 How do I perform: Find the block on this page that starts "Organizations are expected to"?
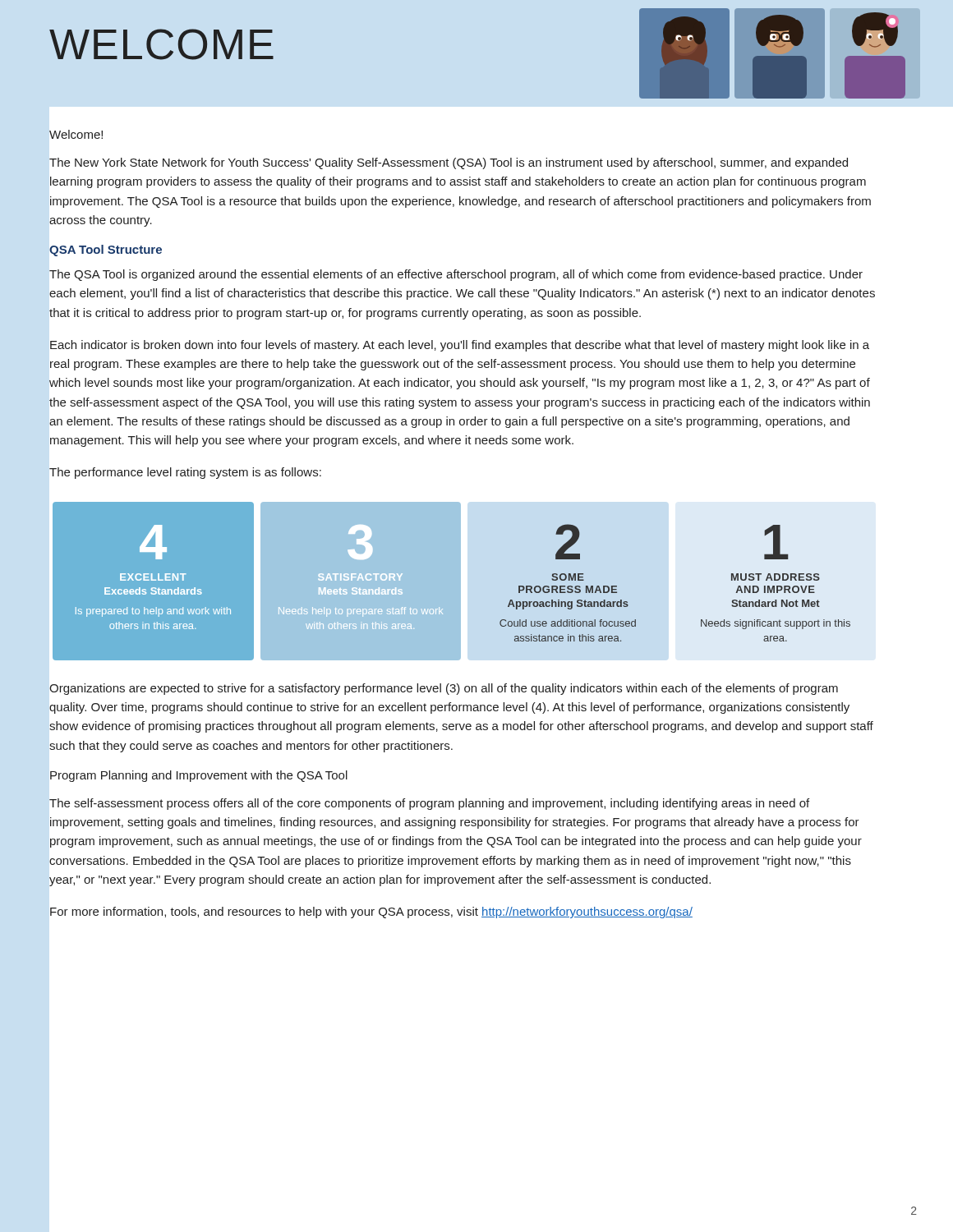point(461,716)
